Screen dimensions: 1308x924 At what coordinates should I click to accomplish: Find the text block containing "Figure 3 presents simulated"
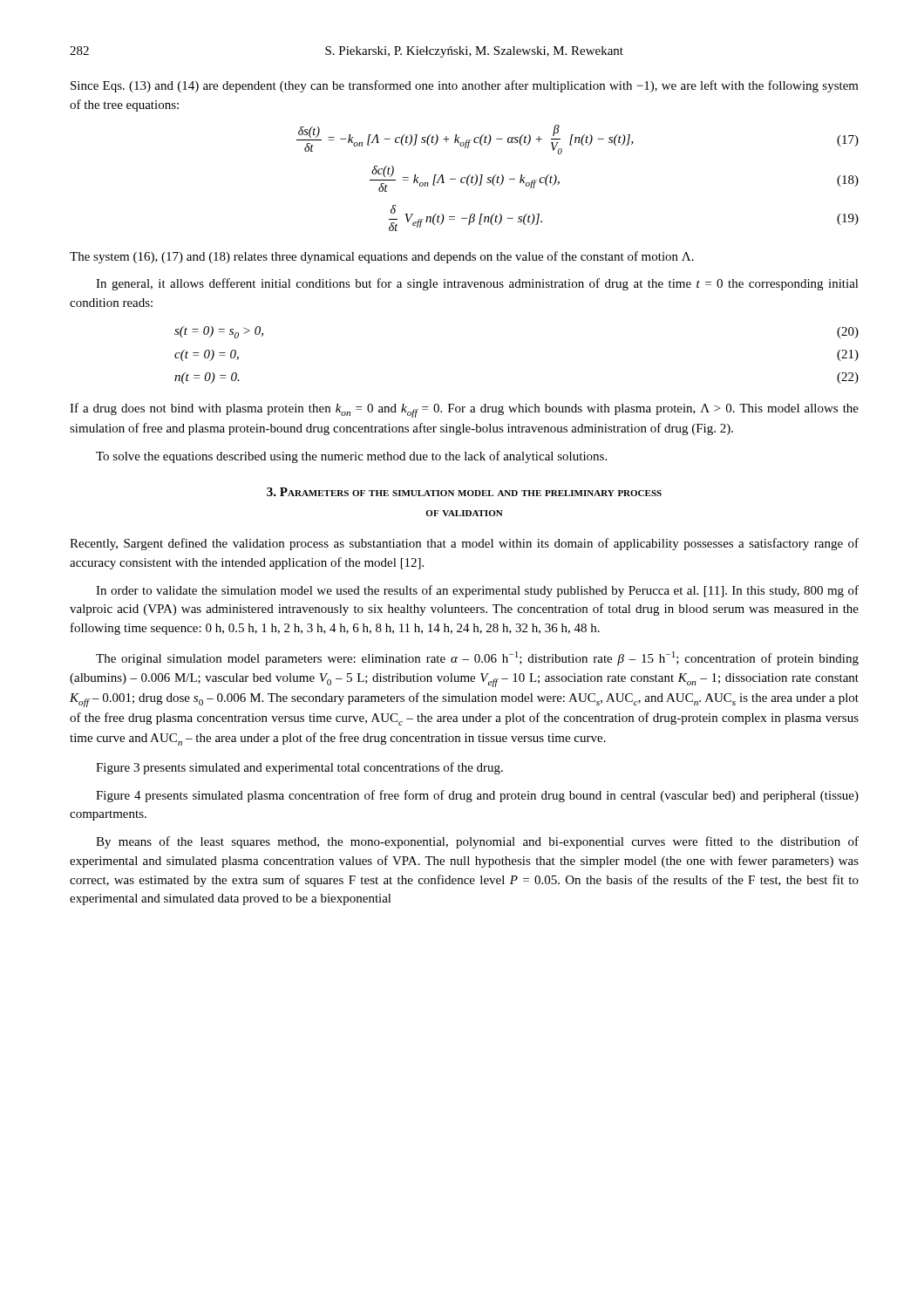tap(300, 767)
